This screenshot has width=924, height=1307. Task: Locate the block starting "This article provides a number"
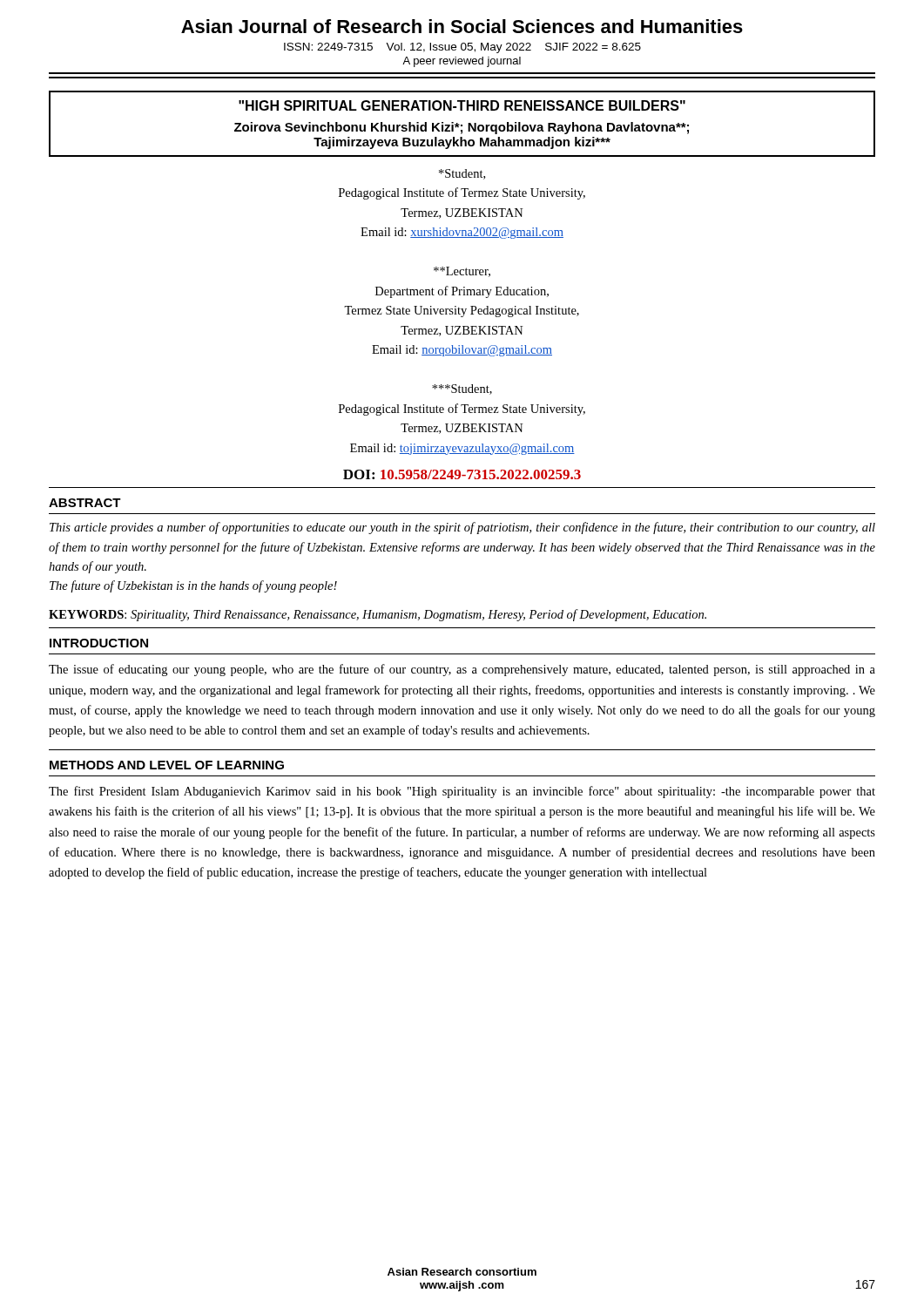[462, 557]
